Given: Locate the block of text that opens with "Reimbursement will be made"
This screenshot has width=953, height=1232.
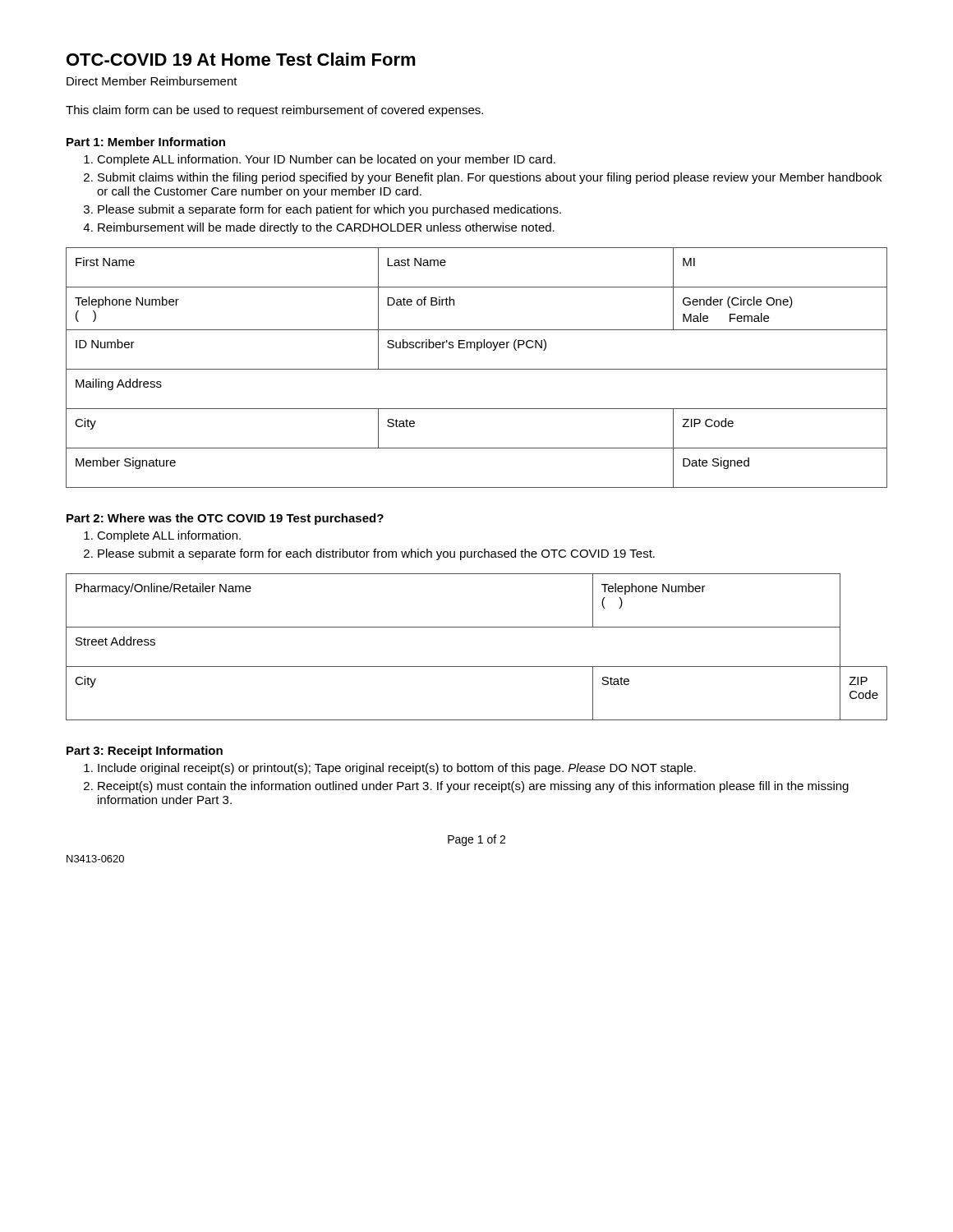Looking at the screenshot, I should (x=326, y=227).
